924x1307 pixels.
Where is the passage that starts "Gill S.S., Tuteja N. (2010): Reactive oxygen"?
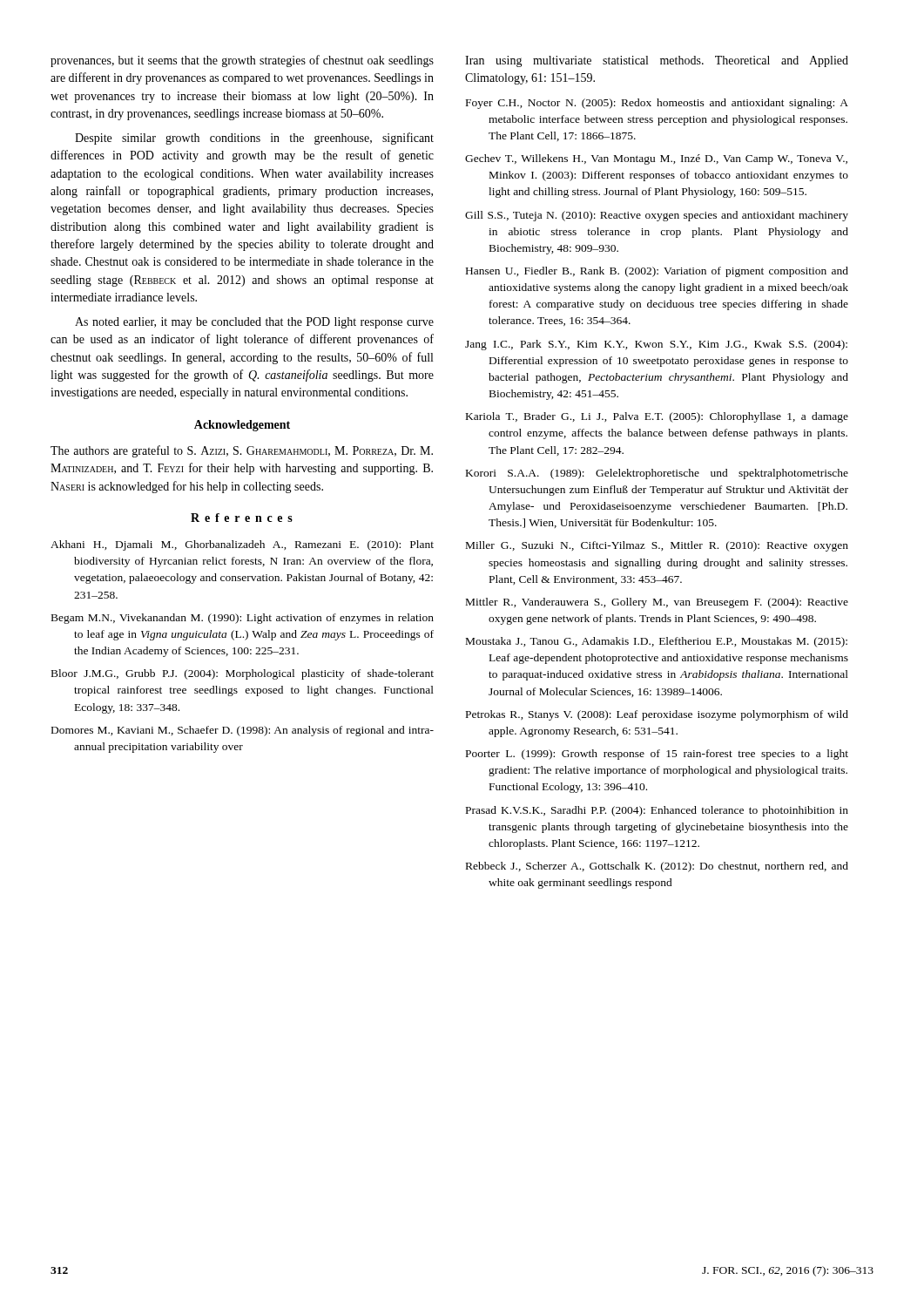click(x=657, y=231)
